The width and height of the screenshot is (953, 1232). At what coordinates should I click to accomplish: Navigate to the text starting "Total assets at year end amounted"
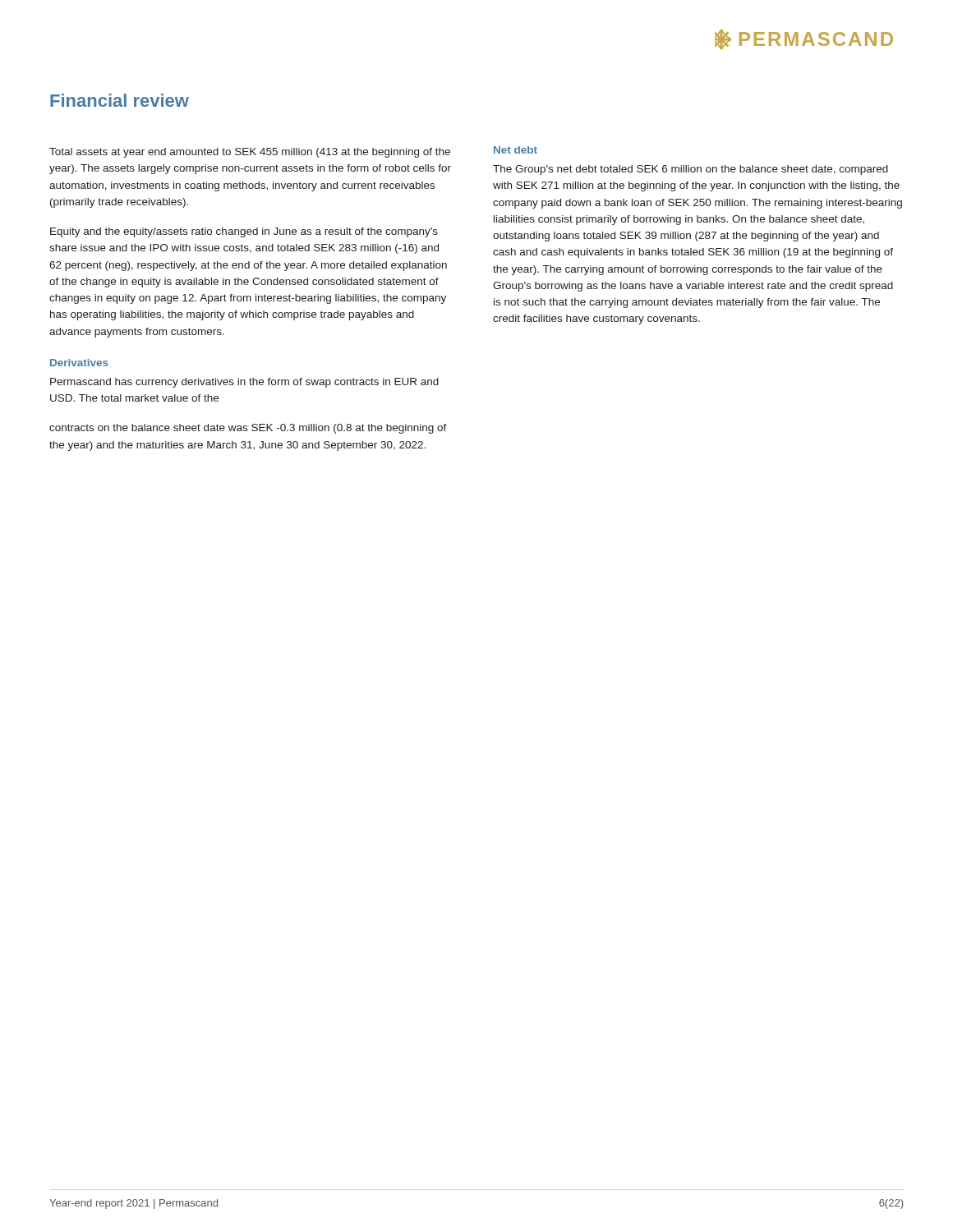250,176
